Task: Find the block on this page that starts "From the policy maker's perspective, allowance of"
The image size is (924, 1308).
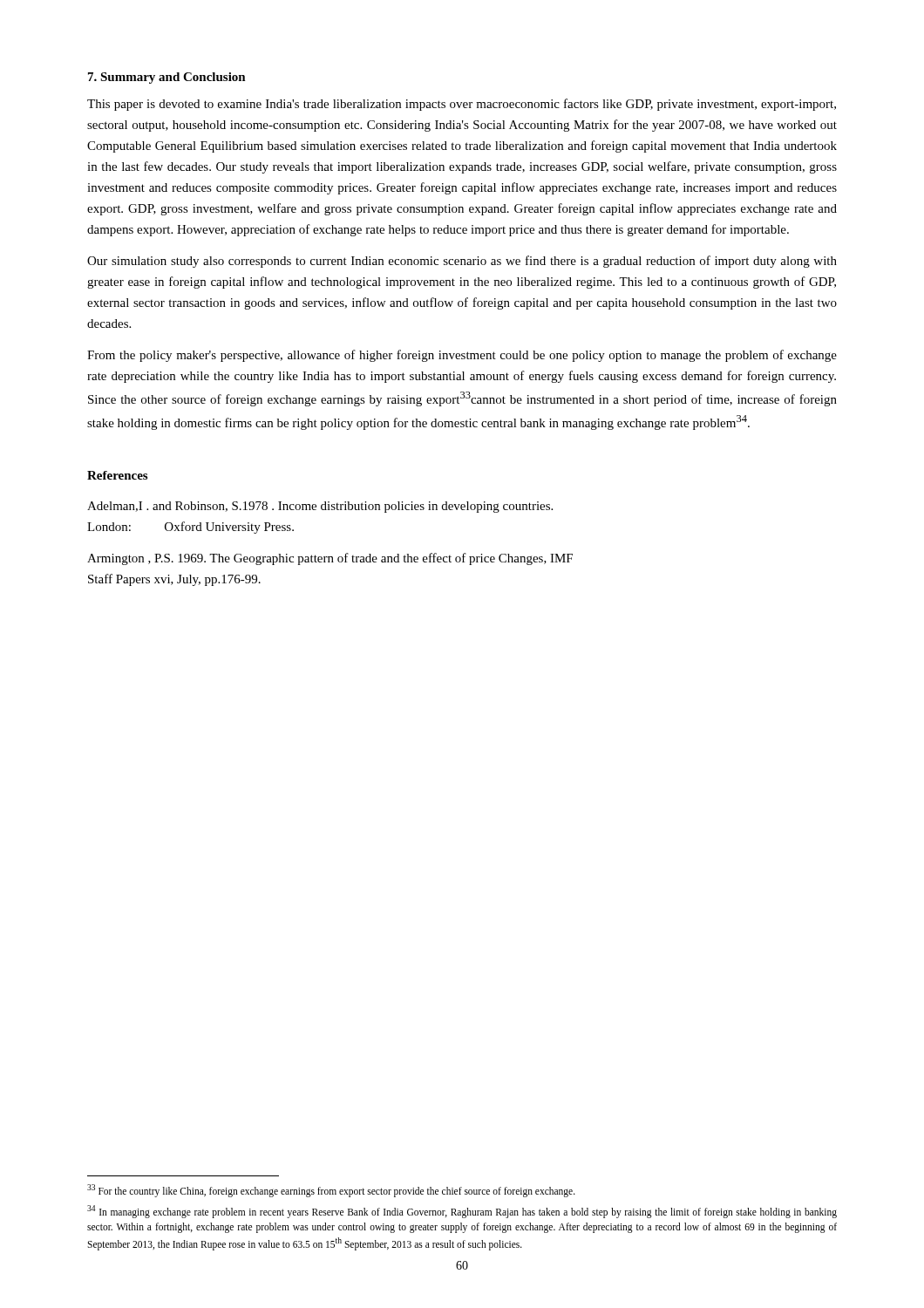Action: pyautogui.click(x=462, y=389)
